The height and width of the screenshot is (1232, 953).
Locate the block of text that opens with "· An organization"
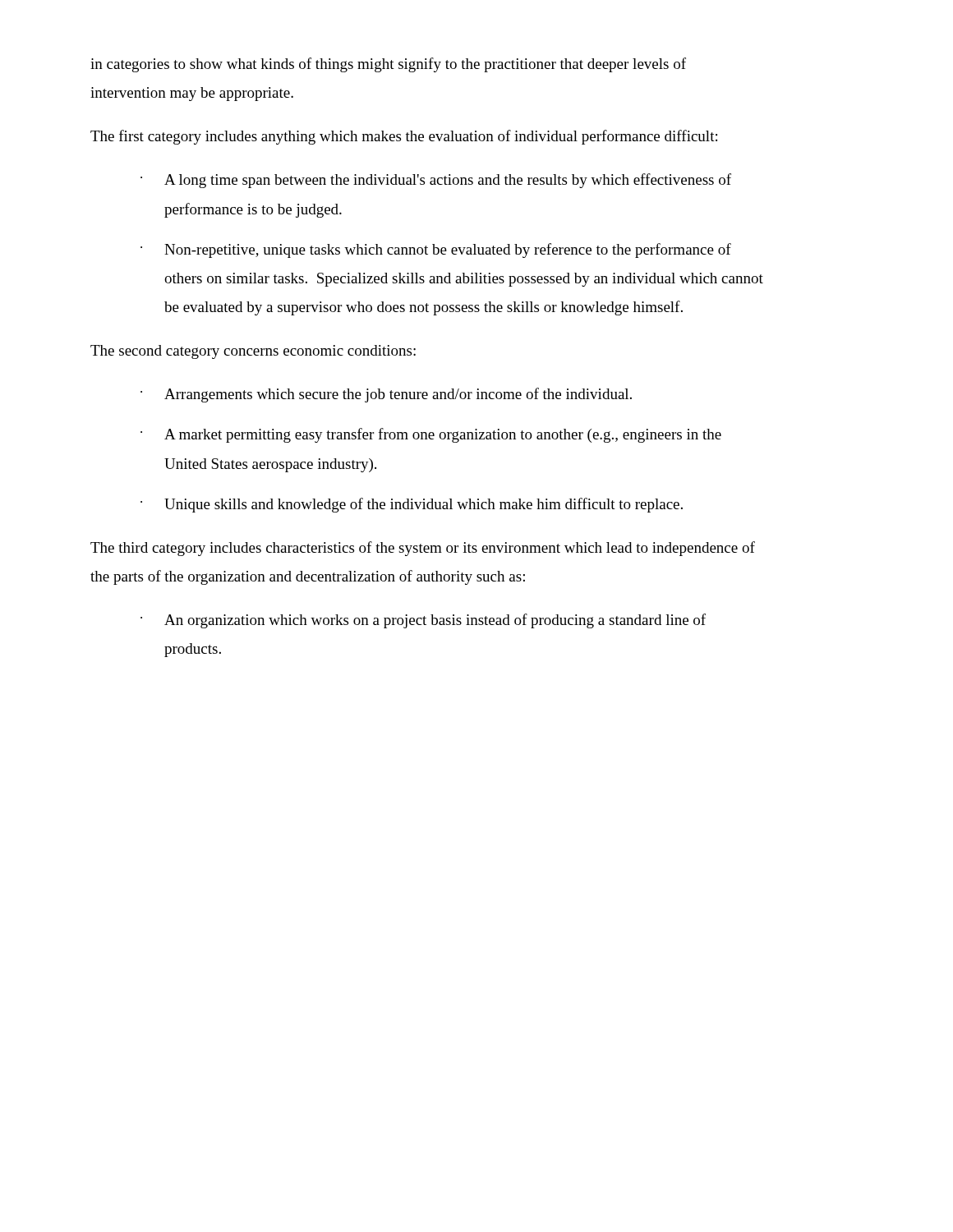pos(452,634)
